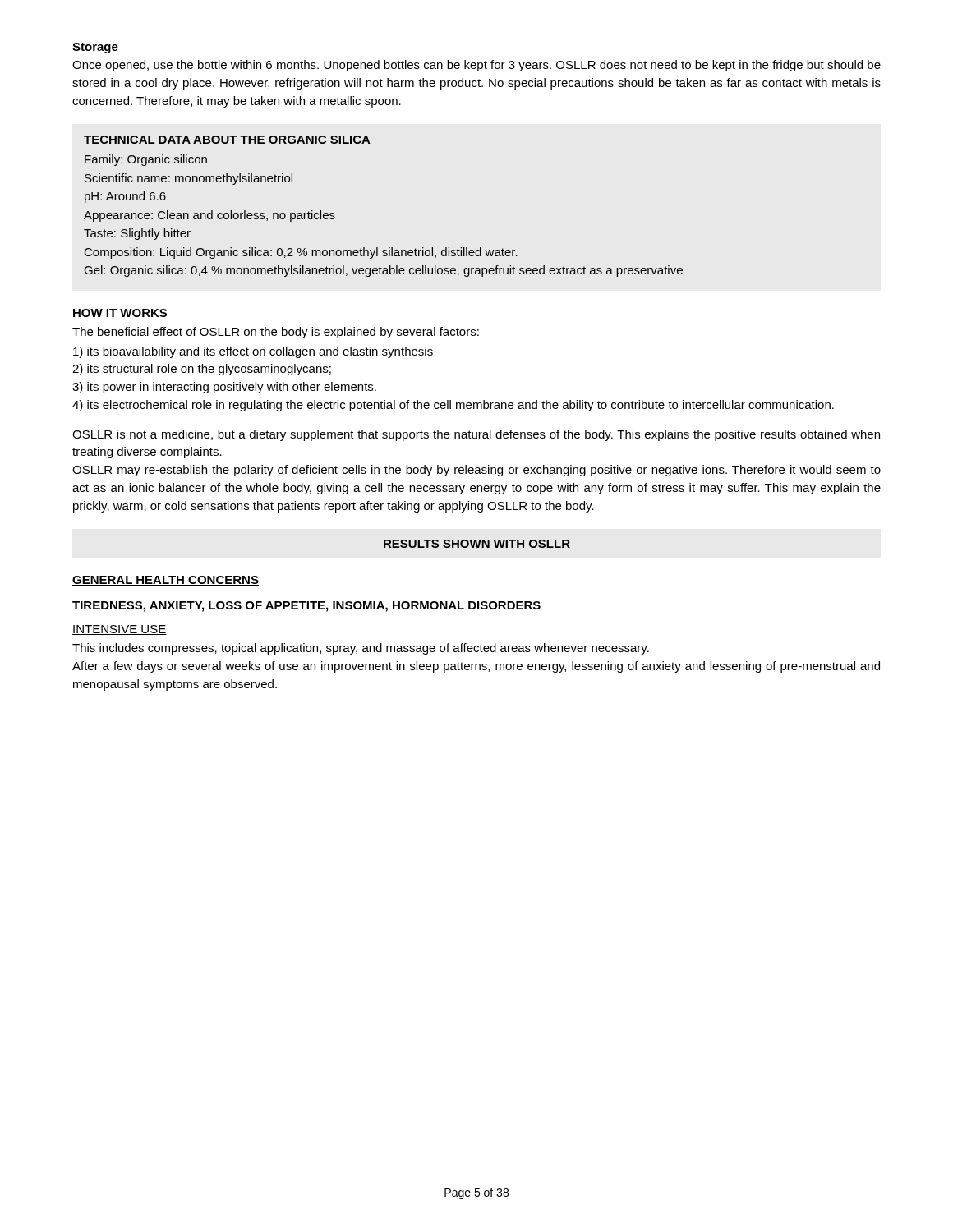This screenshot has width=953, height=1232.
Task: Navigate to the region starting "TIREDNESS, ANXIETY, LOSS OF APPETITE, INSOMIA,"
Action: [307, 605]
